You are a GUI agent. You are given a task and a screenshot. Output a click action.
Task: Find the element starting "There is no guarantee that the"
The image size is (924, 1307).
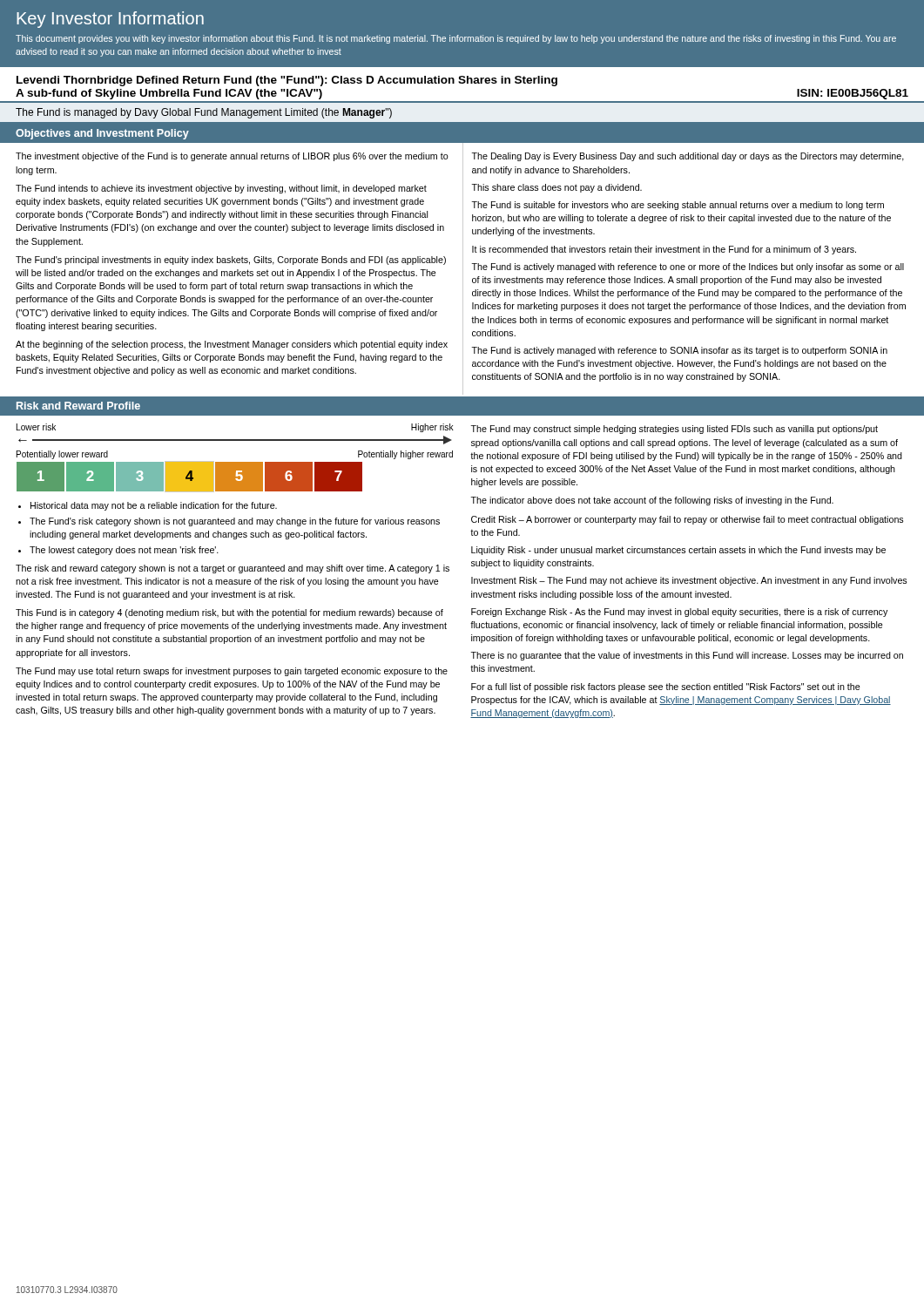pyautogui.click(x=687, y=662)
